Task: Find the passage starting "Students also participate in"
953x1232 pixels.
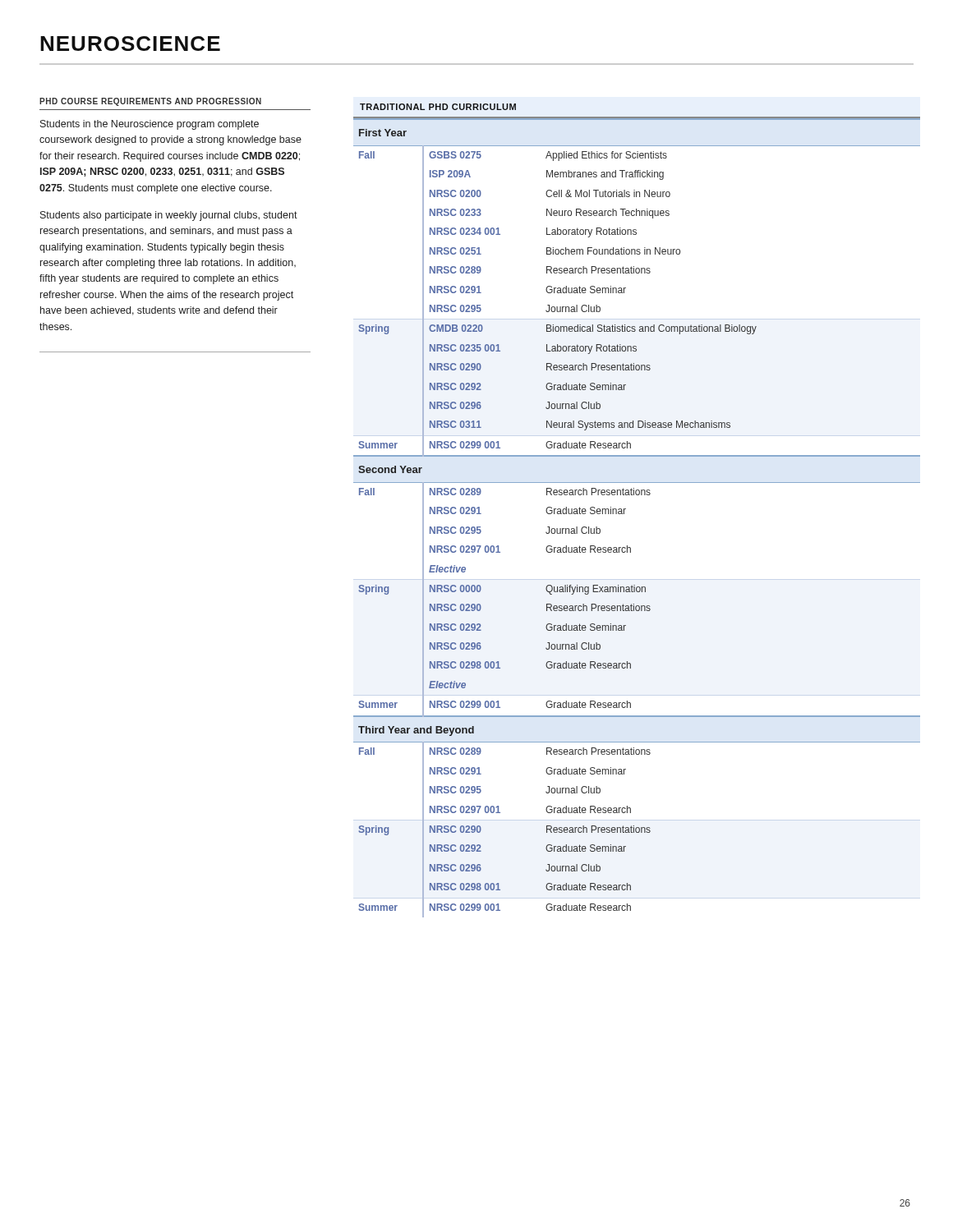Action: [168, 271]
